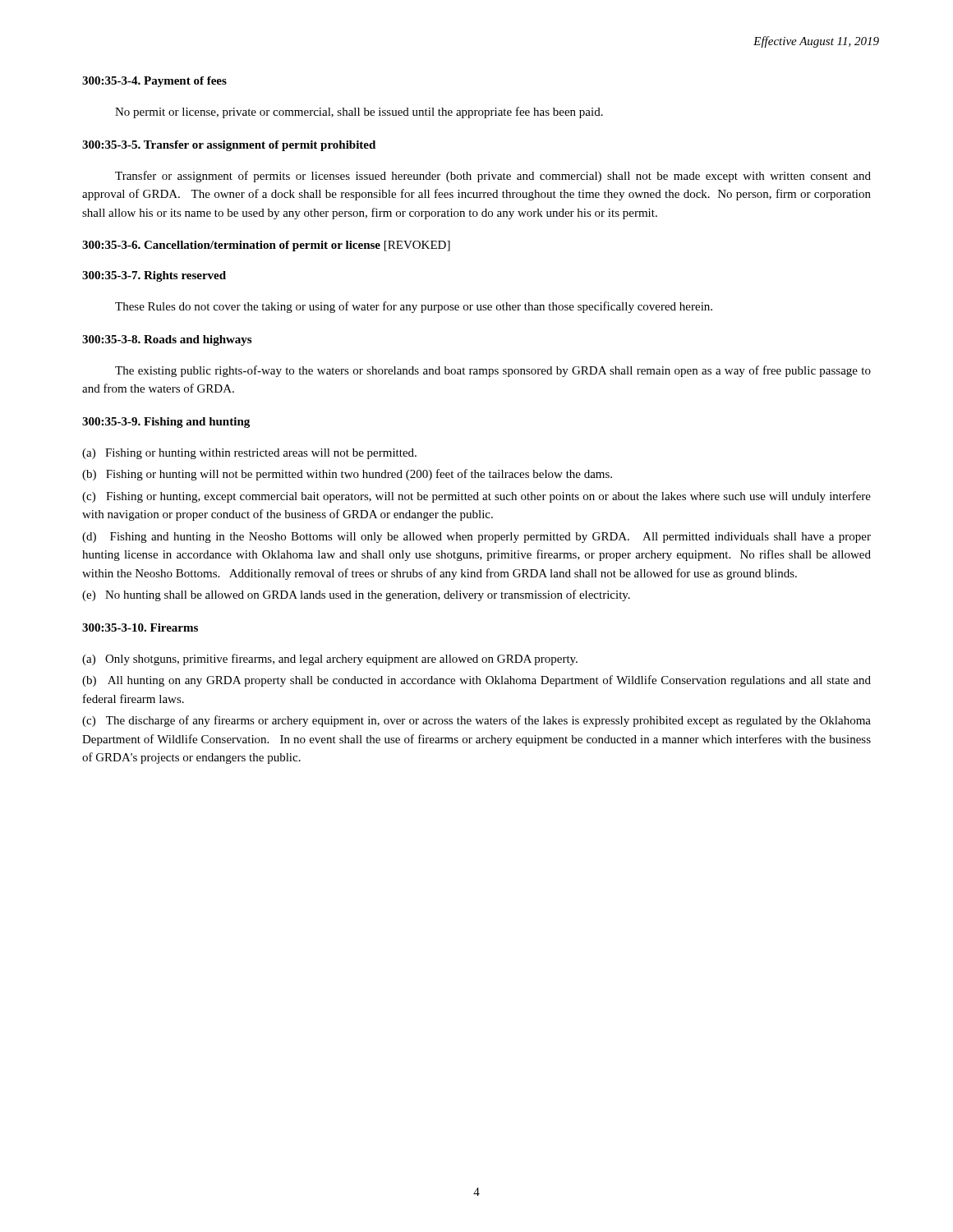Click on the list item containing "(d) Fishing and hunting in"
The height and width of the screenshot is (1232, 953).
point(476,555)
